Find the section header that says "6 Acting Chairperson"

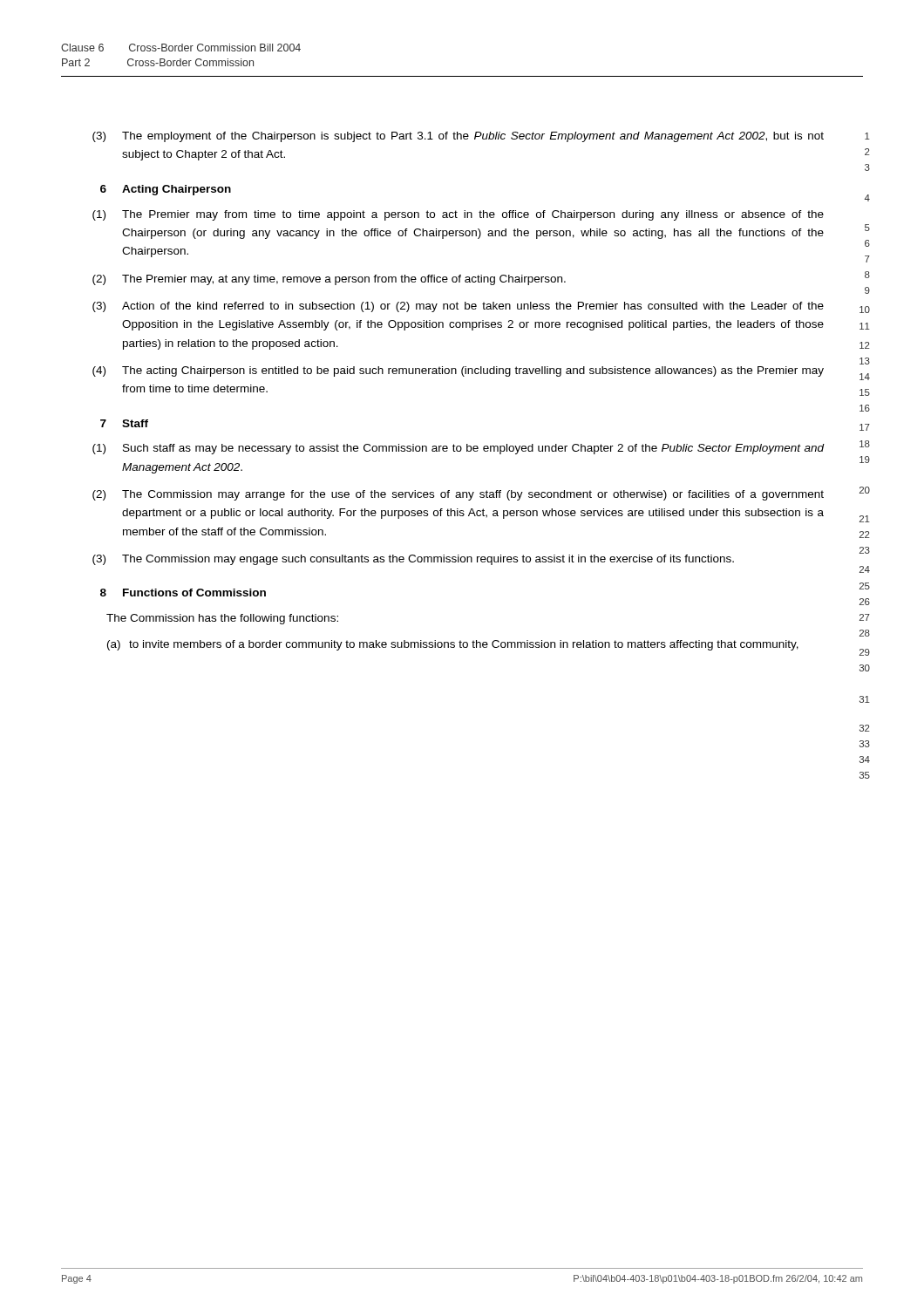(146, 189)
